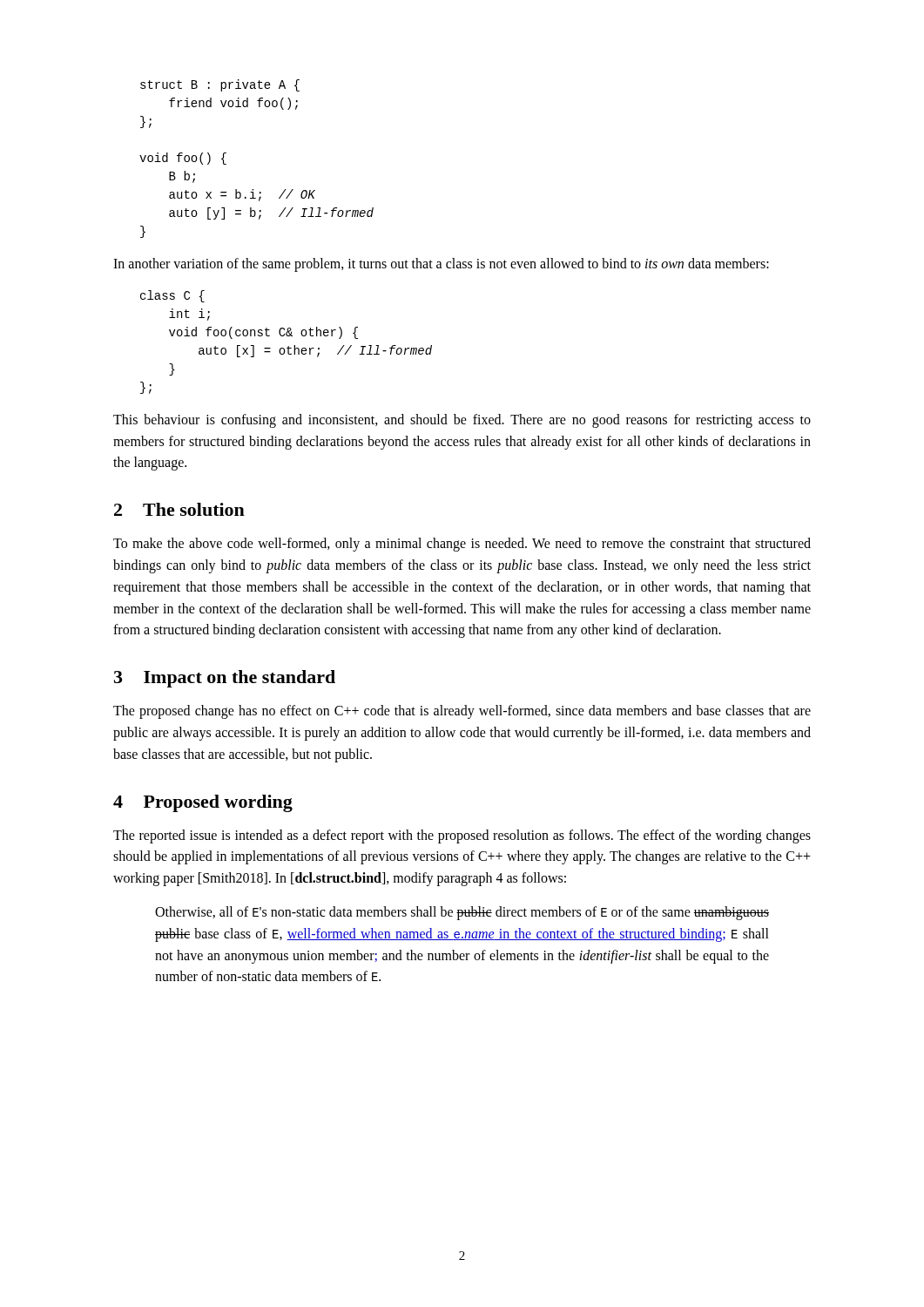Viewport: 924px width, 1307px height.
Task: Click on the text block starting "In another variation of"
Action: point(462,264)
